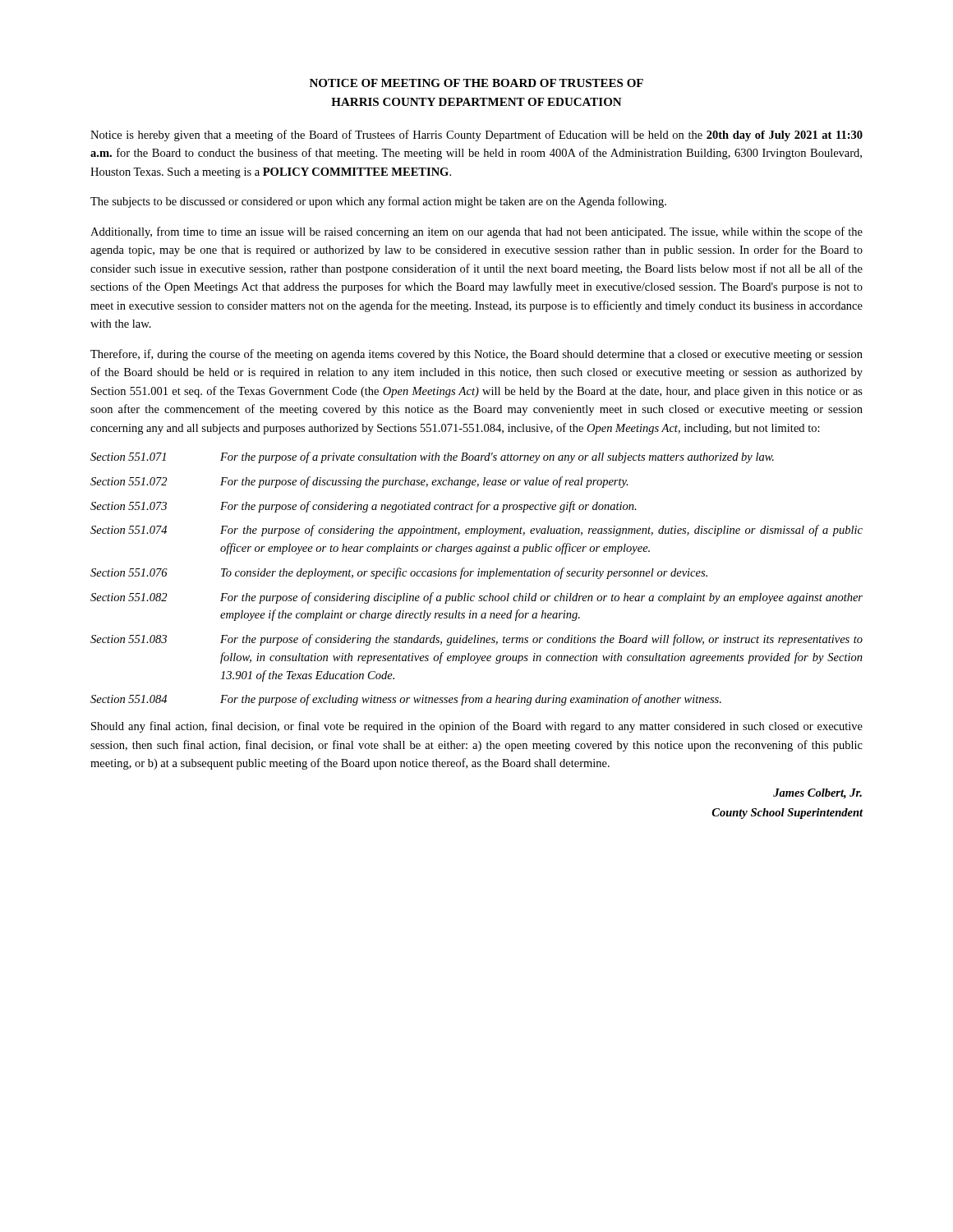Find the text that reads "James Colbert, Jr. County School Superintendent"
953x1232 pixels.
click(x=787, y=802)
